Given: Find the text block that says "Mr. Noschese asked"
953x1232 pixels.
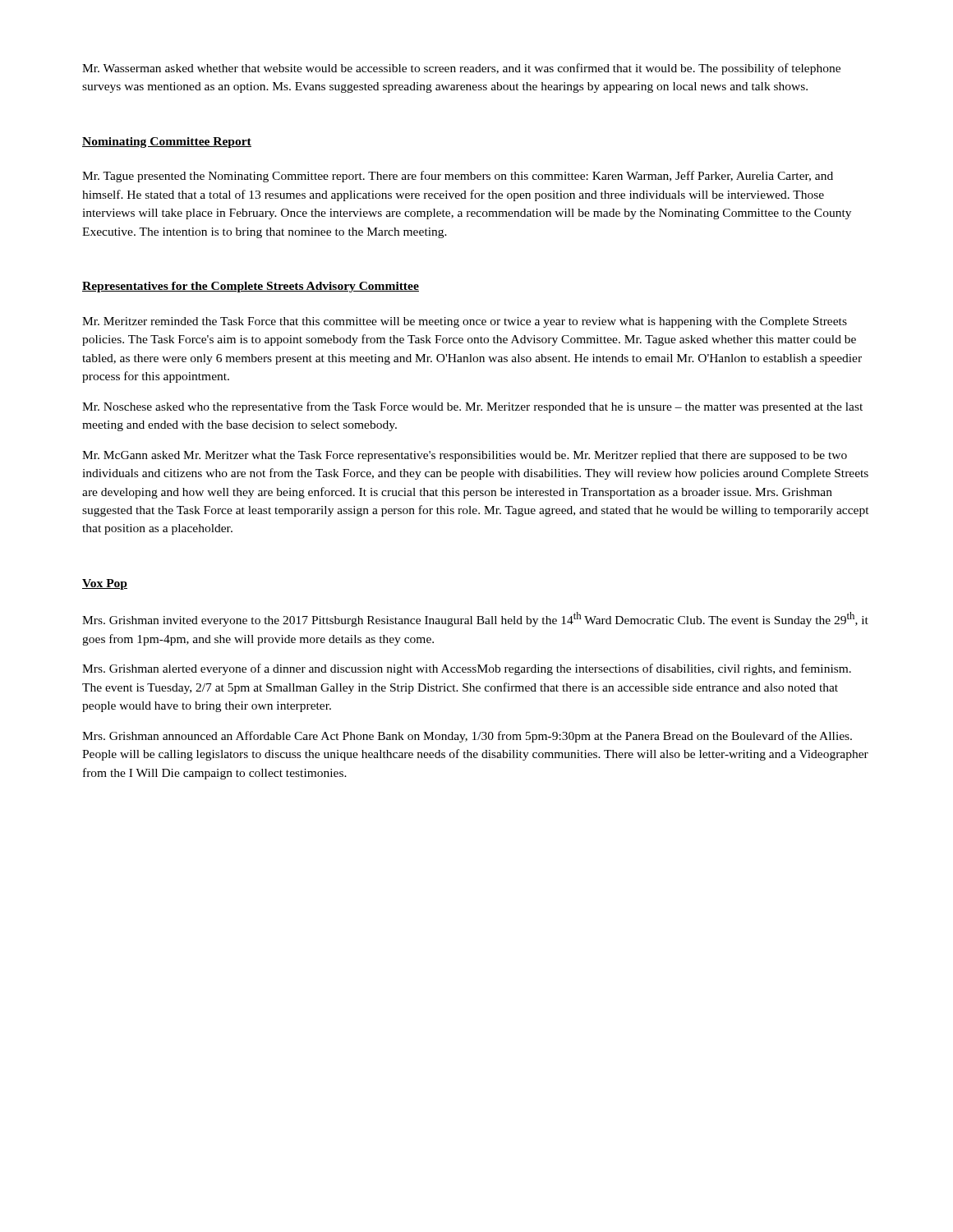Looking at the screenshot, I should coord(472,415).
